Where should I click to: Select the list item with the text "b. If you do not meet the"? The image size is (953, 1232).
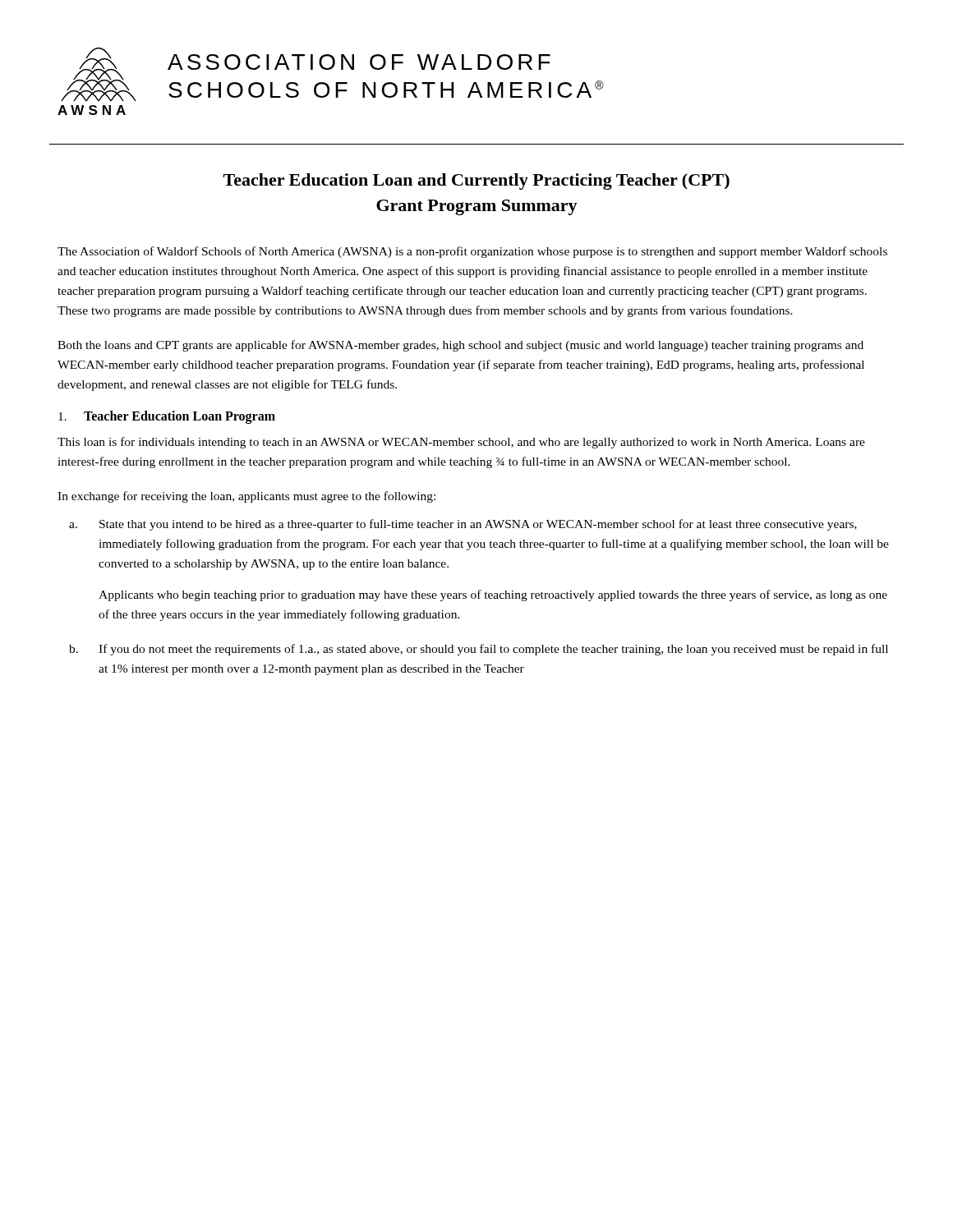(476, 659)
